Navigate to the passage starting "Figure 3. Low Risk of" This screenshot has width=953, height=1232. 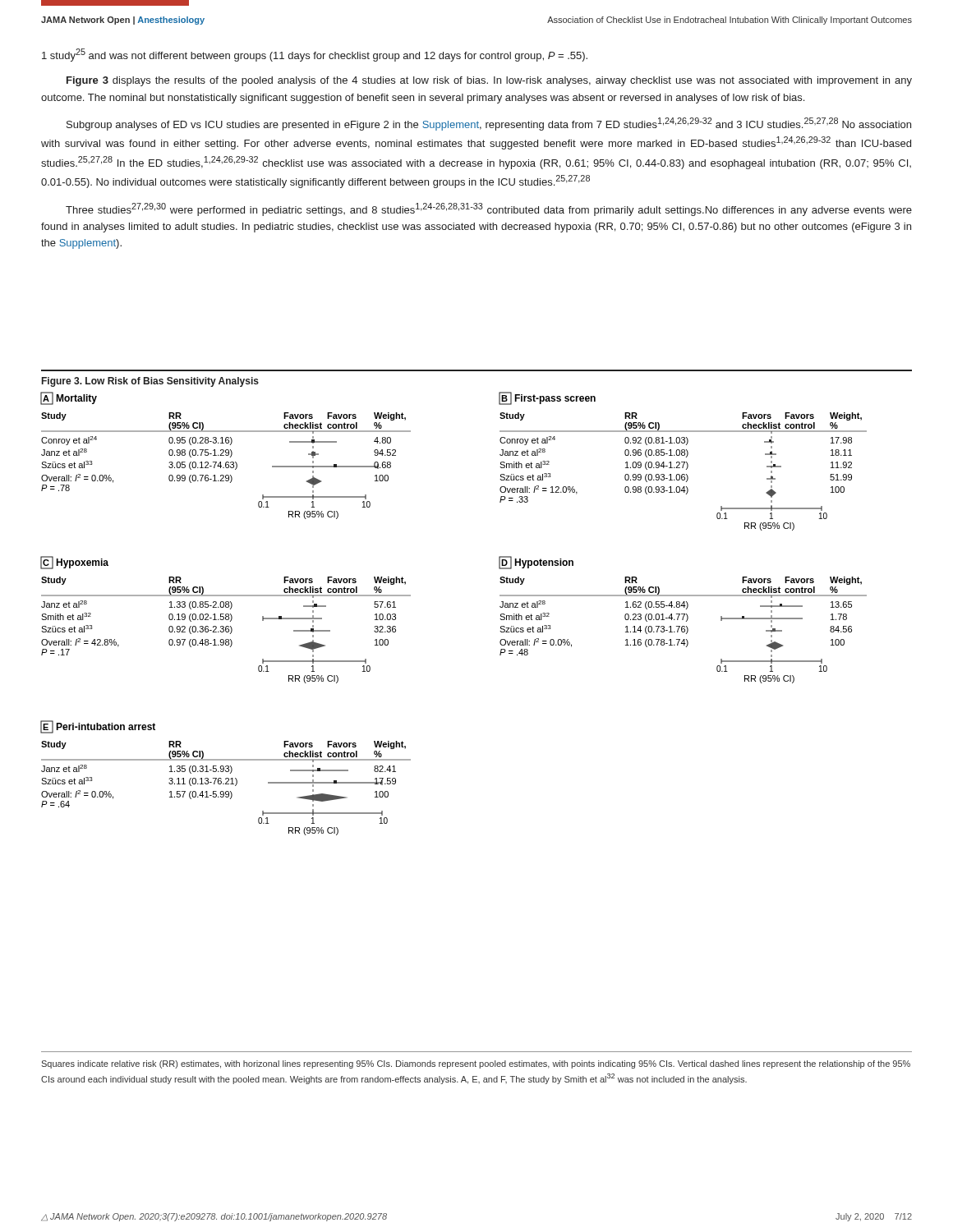click(x=150, y=381)
